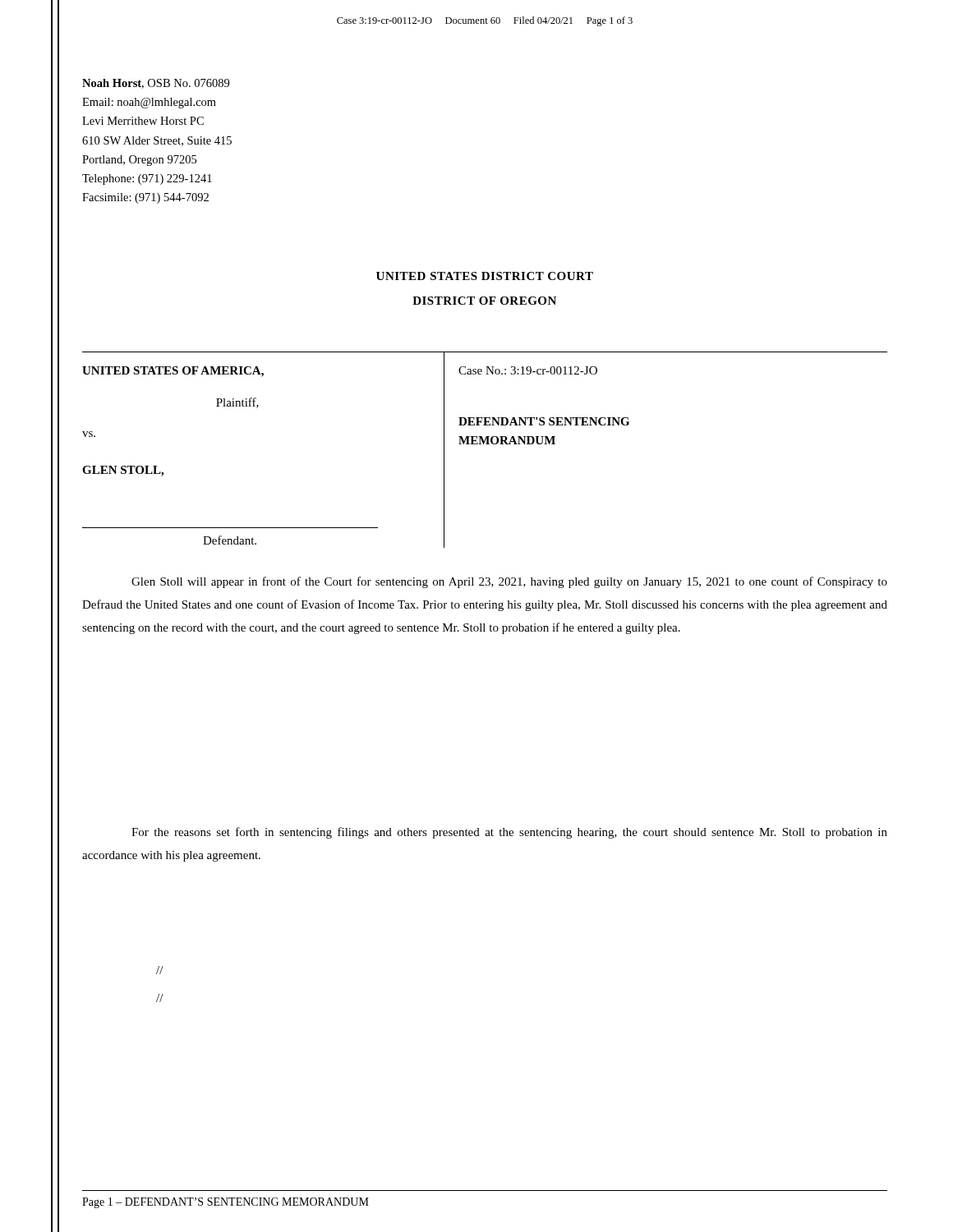Screen dimensions: 1232x953
Task: Find "UNITED STATES DISTRICT COURT" on this page
Action: coord(485,276)
